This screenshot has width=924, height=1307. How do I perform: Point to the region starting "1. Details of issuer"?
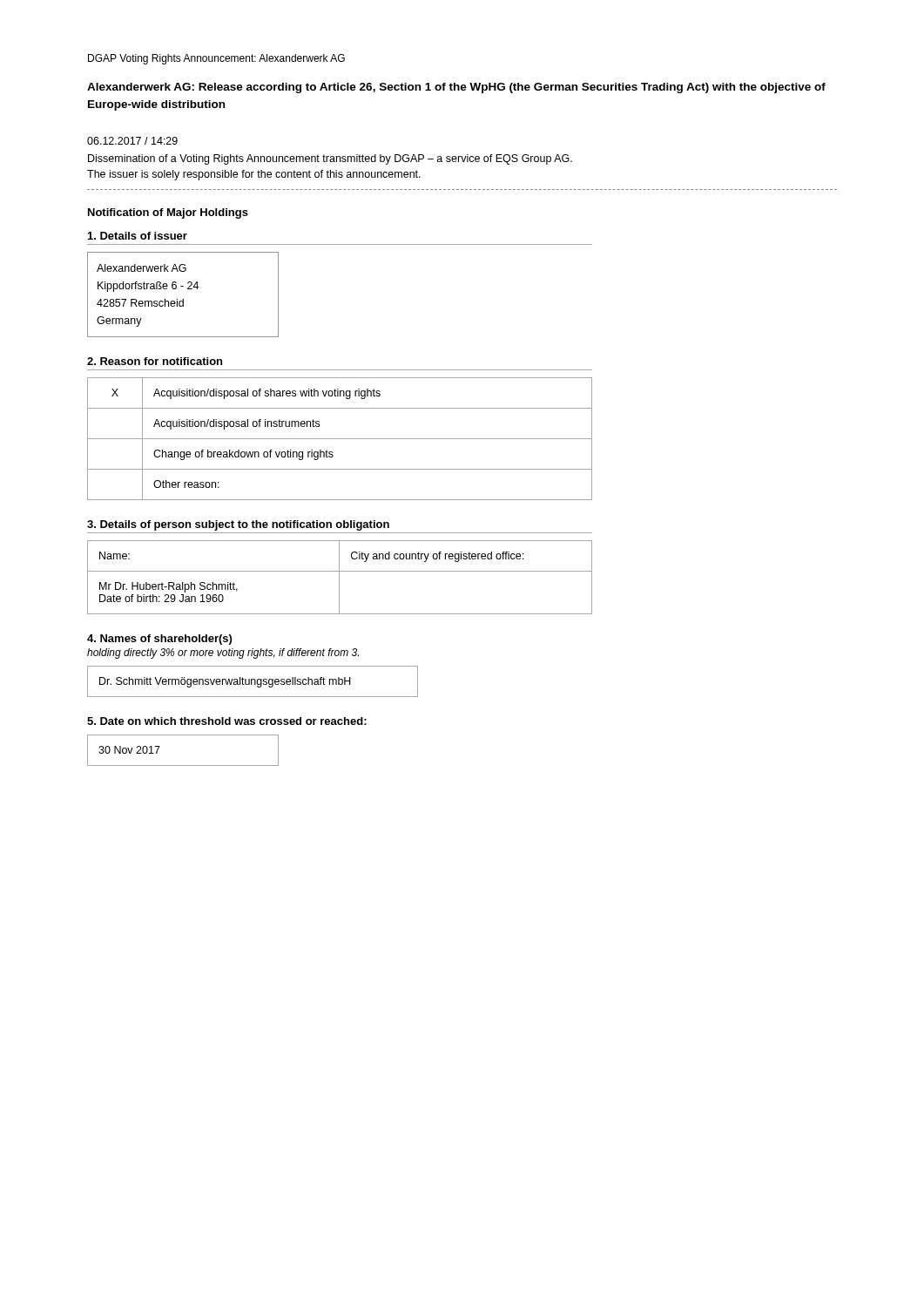tap(137, 236)
